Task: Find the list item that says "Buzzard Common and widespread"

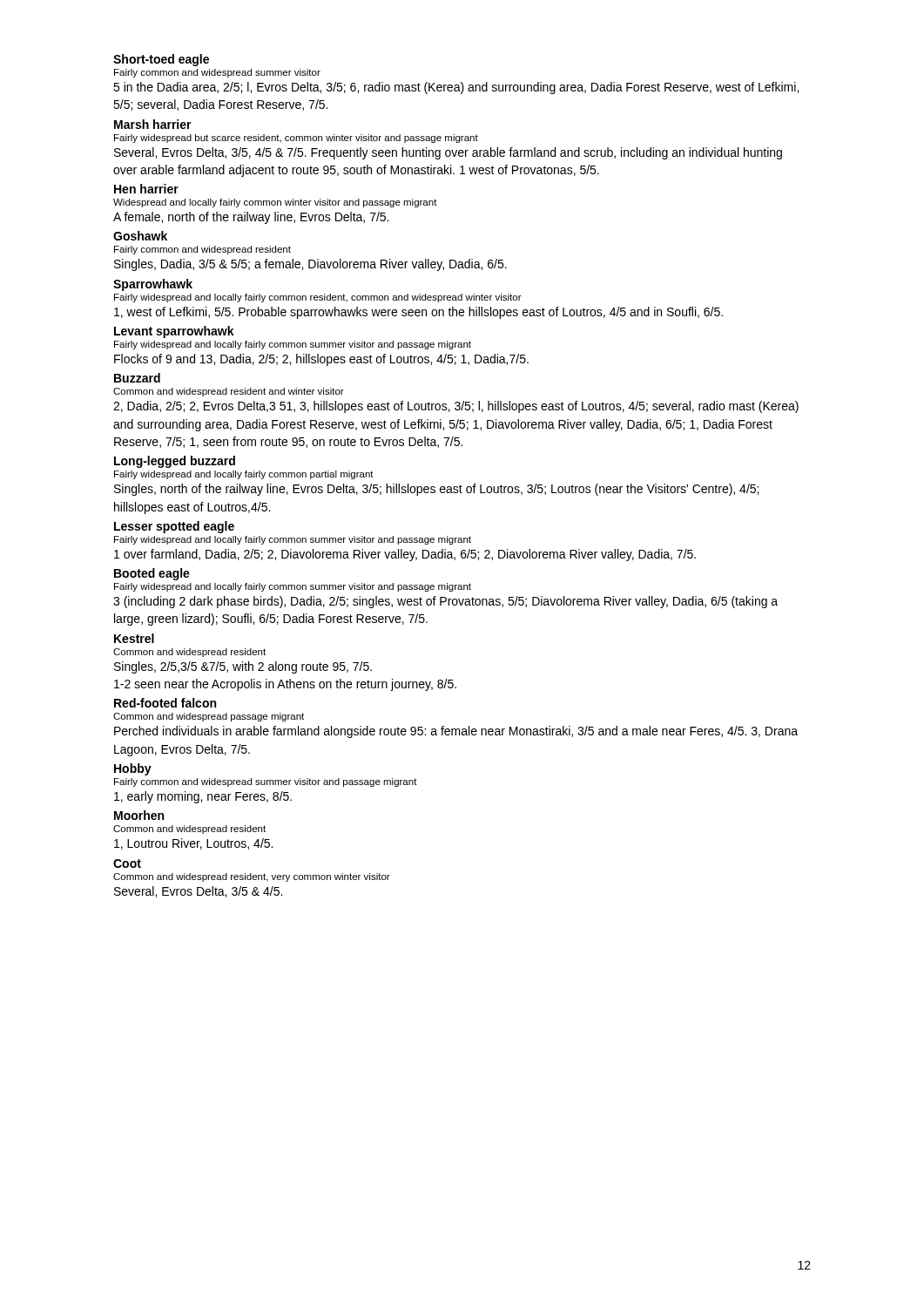Action: [462, 411]
